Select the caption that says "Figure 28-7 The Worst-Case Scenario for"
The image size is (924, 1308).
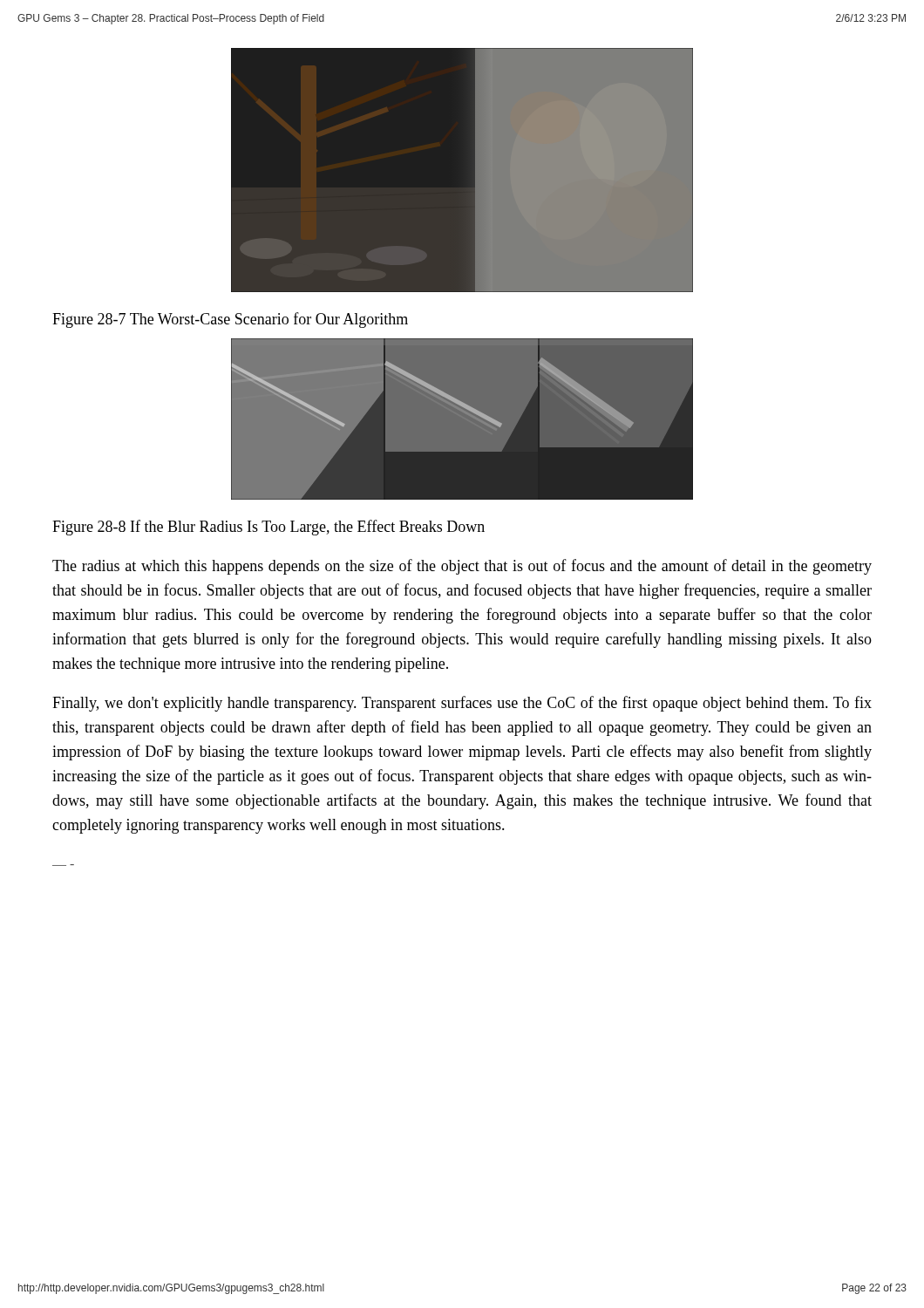tap(230, 319)
